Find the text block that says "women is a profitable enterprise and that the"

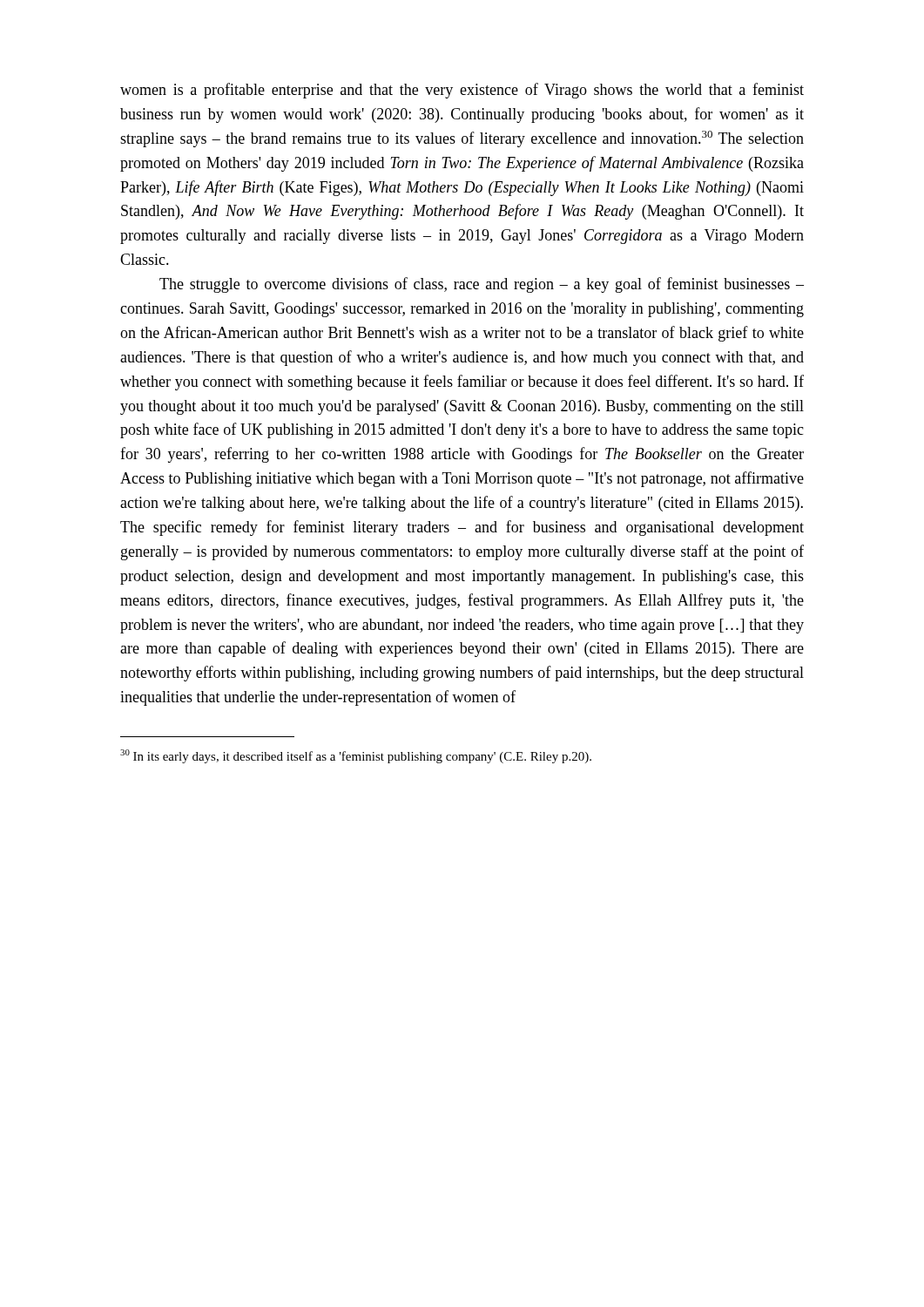click(462, 176)
